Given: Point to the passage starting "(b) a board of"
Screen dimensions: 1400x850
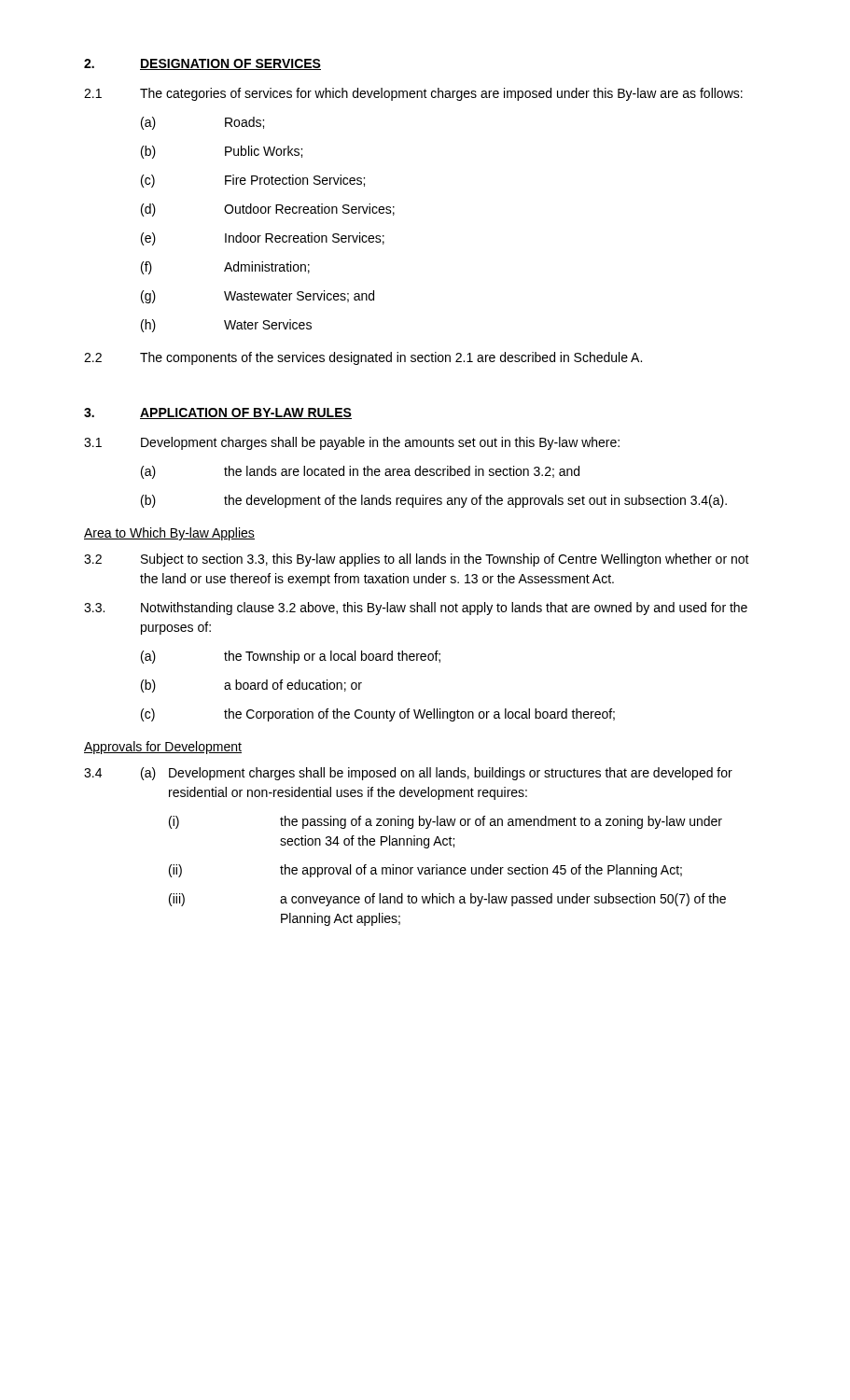Looking at the screenshot, I should (251, 686).
